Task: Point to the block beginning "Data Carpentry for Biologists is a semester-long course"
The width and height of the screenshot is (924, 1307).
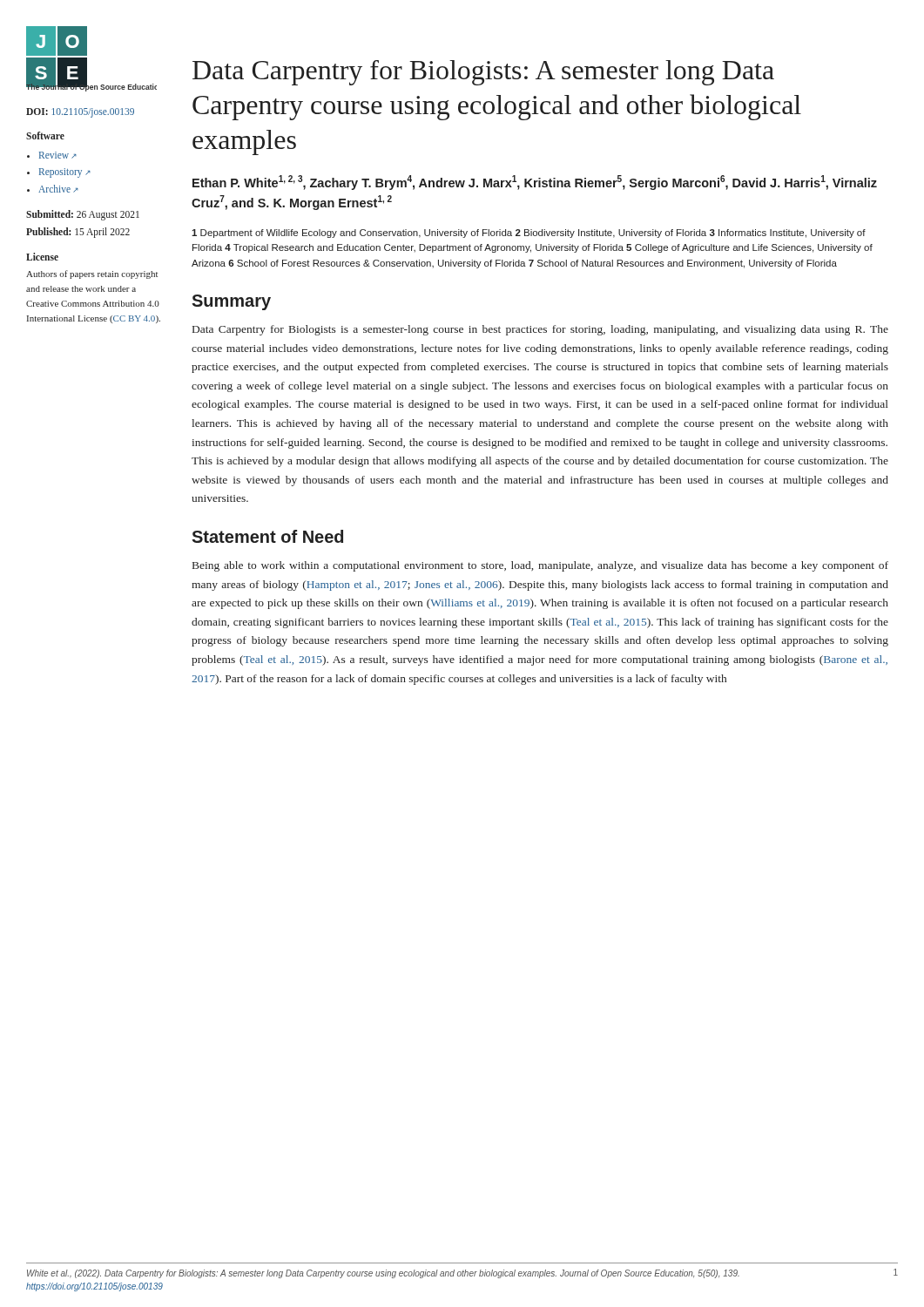Action: click(540, 414)
